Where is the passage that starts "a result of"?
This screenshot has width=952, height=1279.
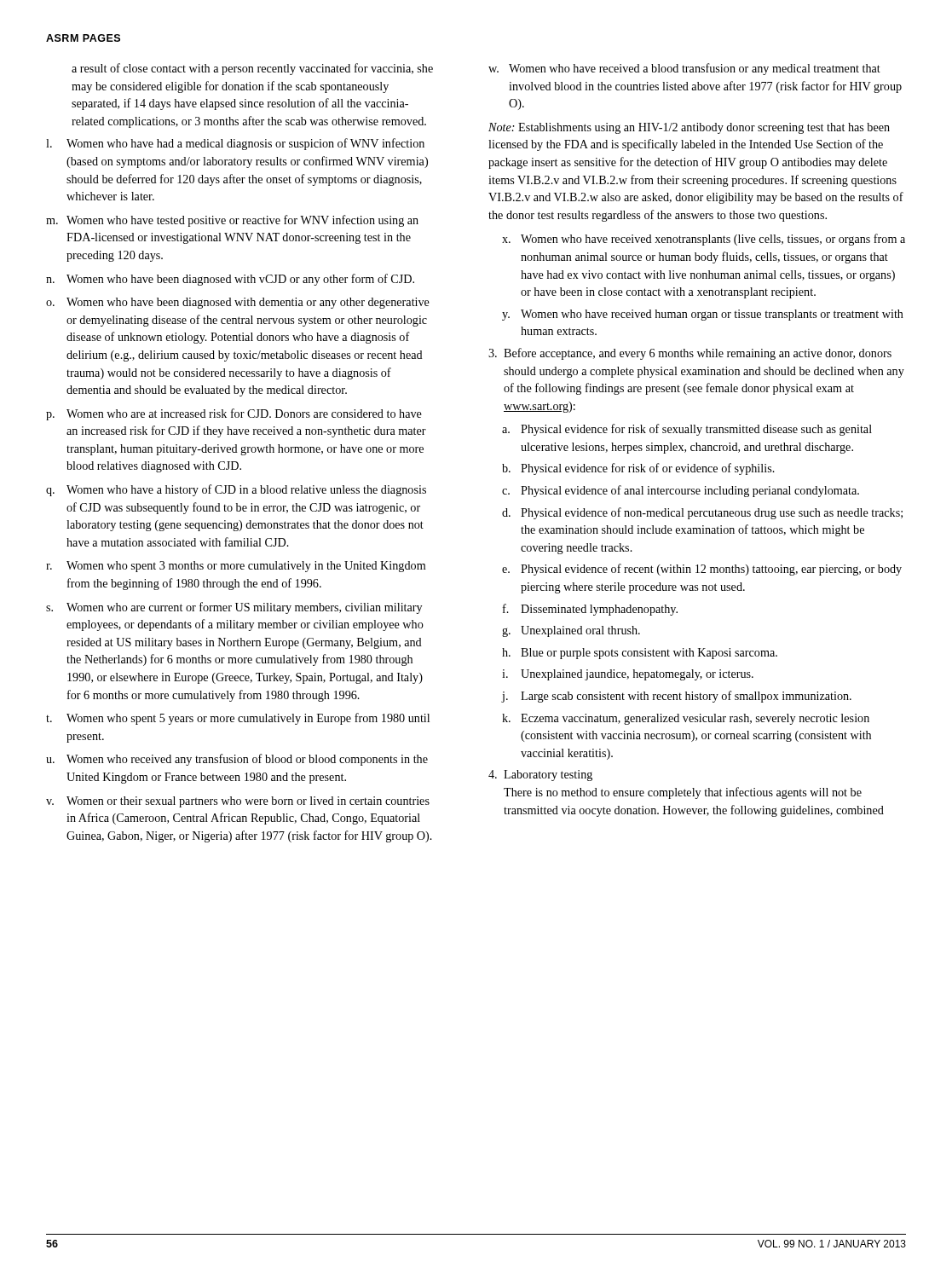252,95
